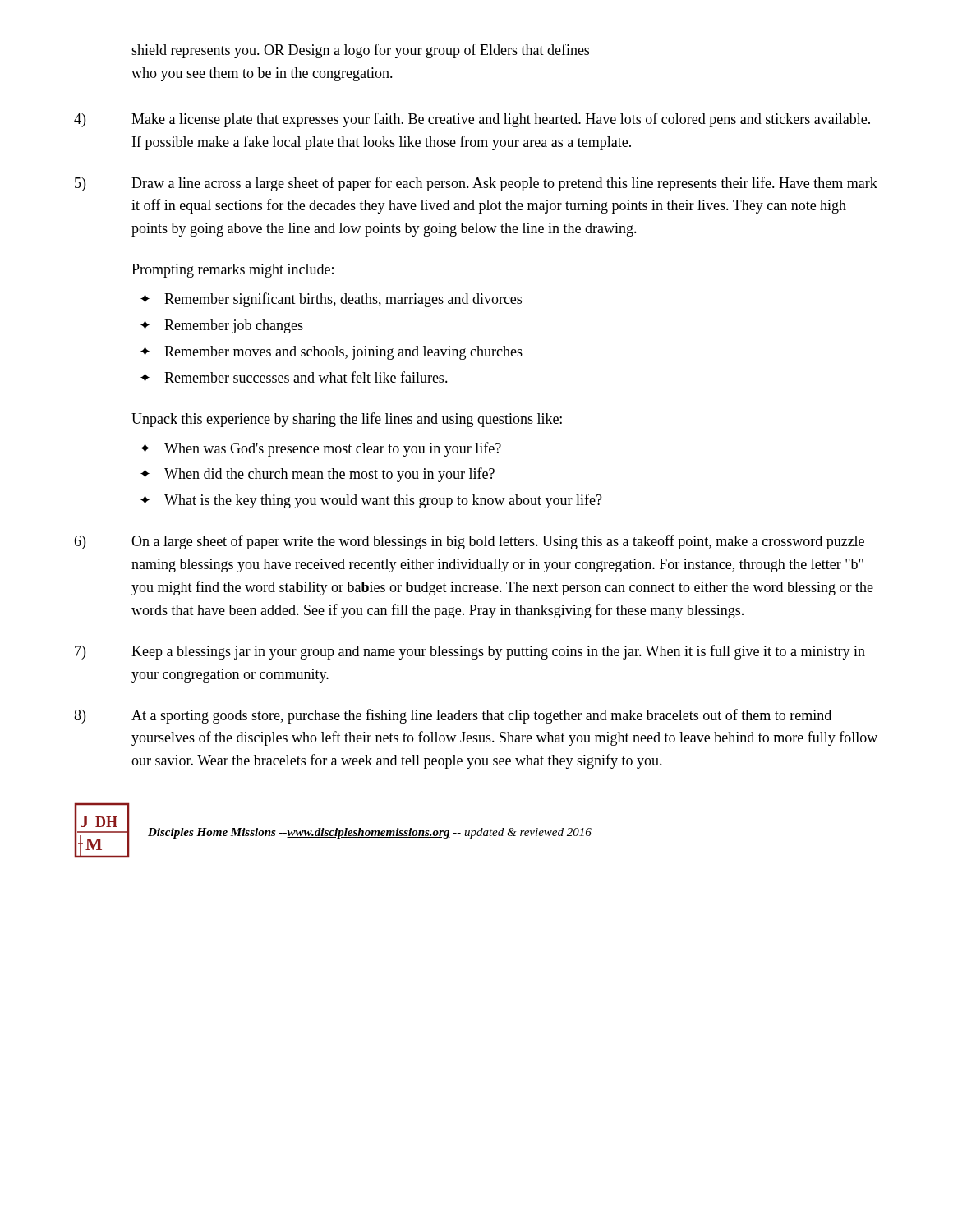
Task: Locate the list item that reads "5) Draw a line across"
Action: click(476, 206)
